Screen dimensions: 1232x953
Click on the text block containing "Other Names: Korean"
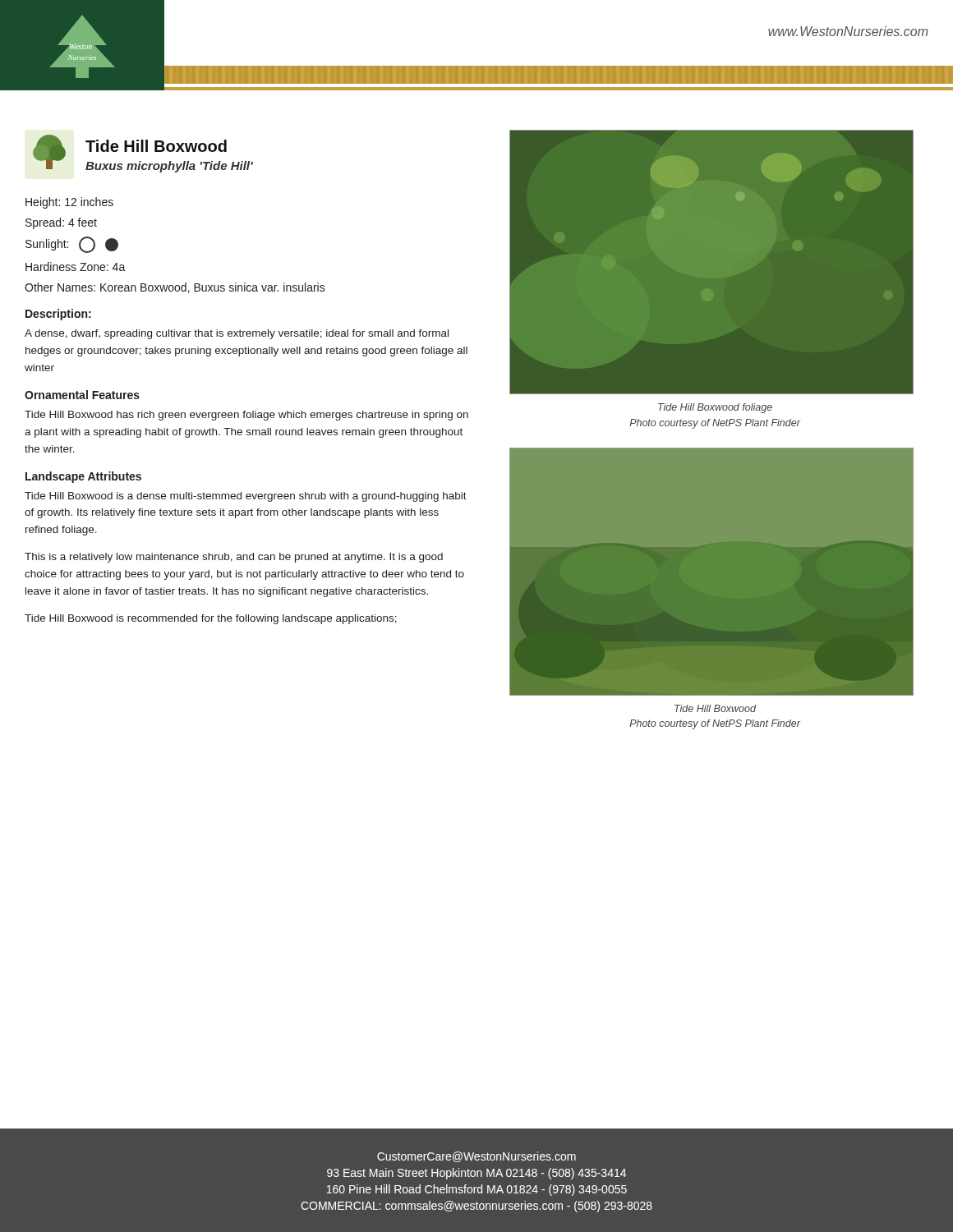pos(175,287)
